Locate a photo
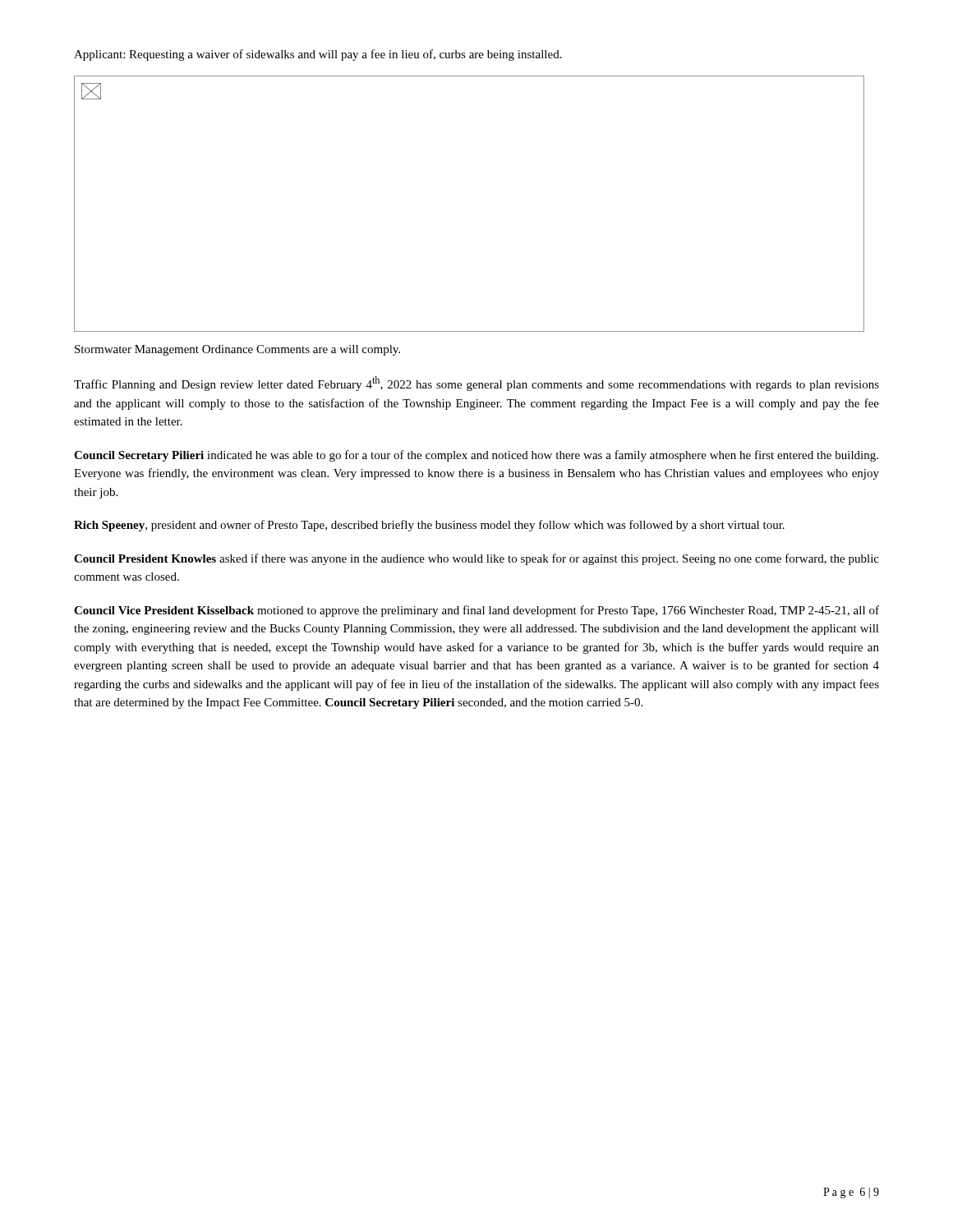Image resolution: width=953 pixels, height=1232 pixels. click(476, 203)
